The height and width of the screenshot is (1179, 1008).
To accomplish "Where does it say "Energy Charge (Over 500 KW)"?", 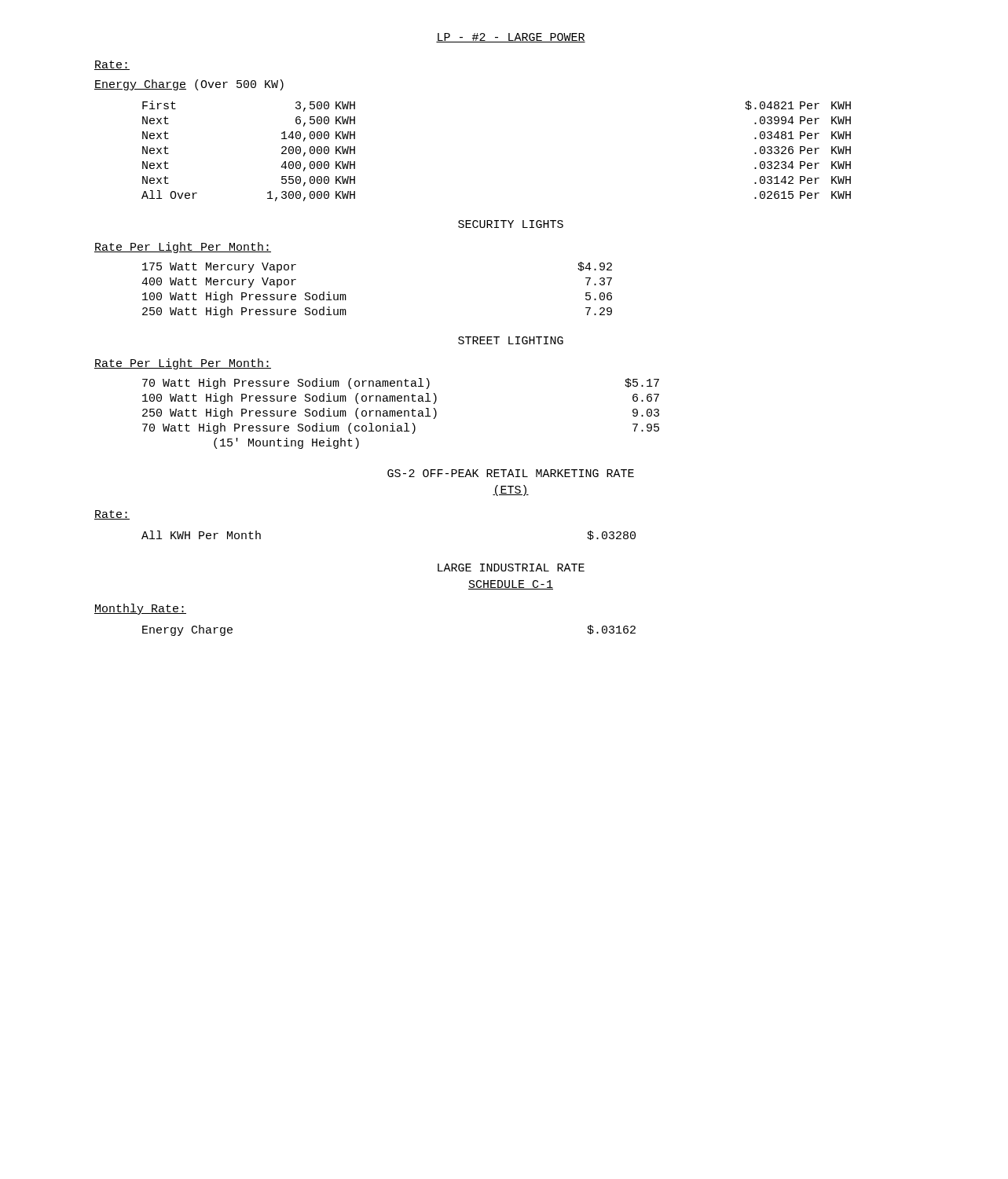I will 190,85.
